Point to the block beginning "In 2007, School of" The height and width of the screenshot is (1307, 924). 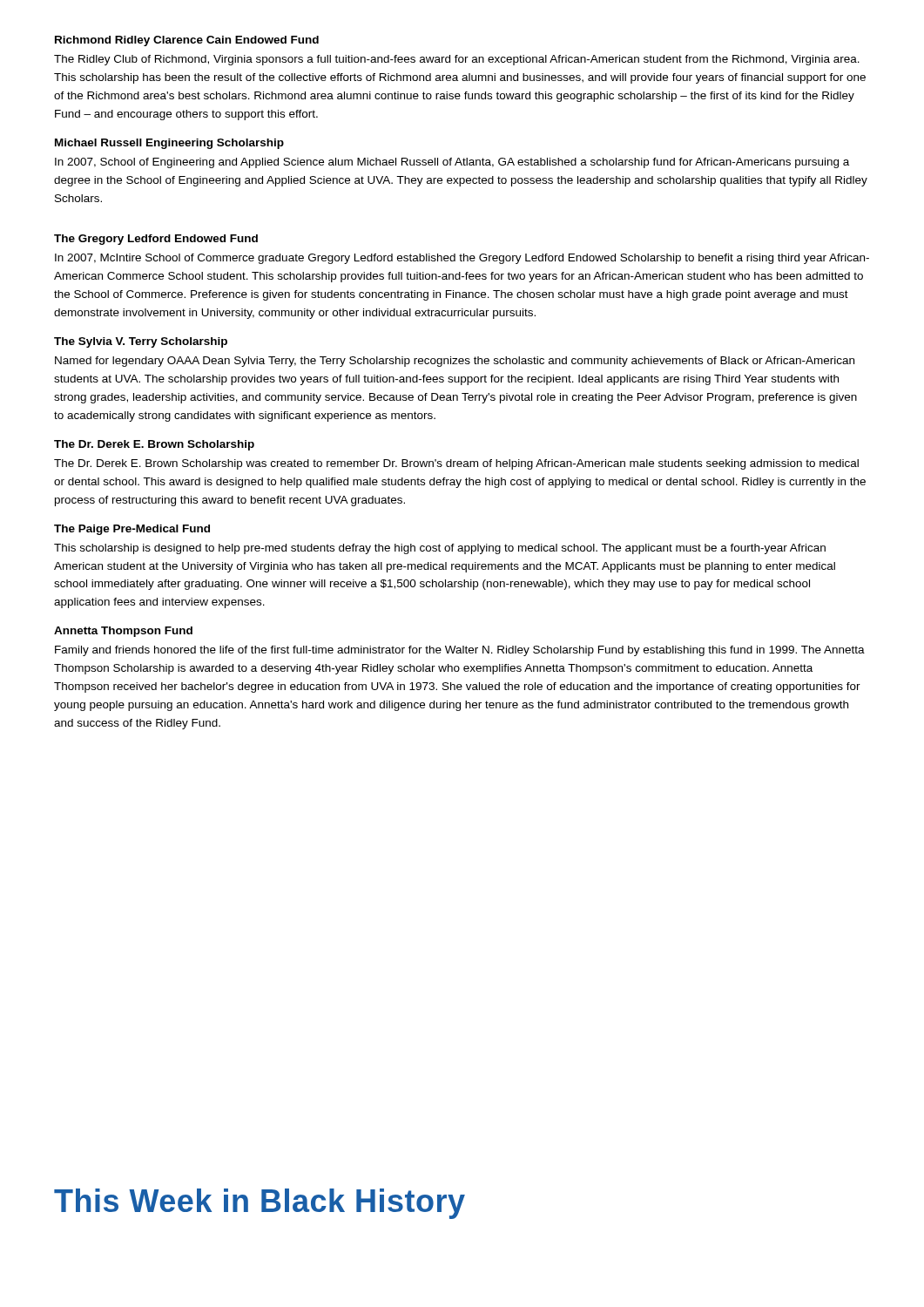pos(461,180)
